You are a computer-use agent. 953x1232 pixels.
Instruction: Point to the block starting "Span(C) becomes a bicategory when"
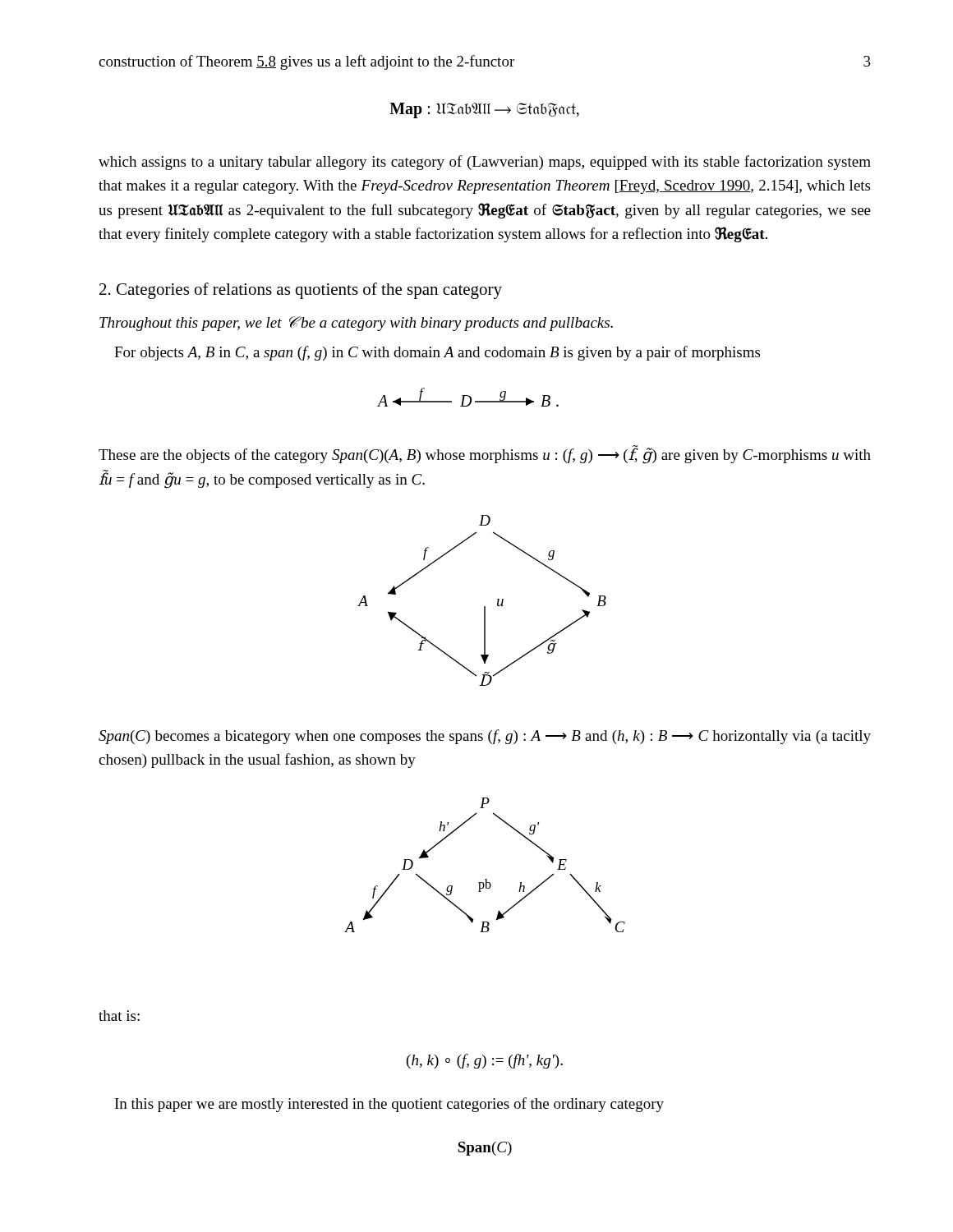[x=485, y=747]
